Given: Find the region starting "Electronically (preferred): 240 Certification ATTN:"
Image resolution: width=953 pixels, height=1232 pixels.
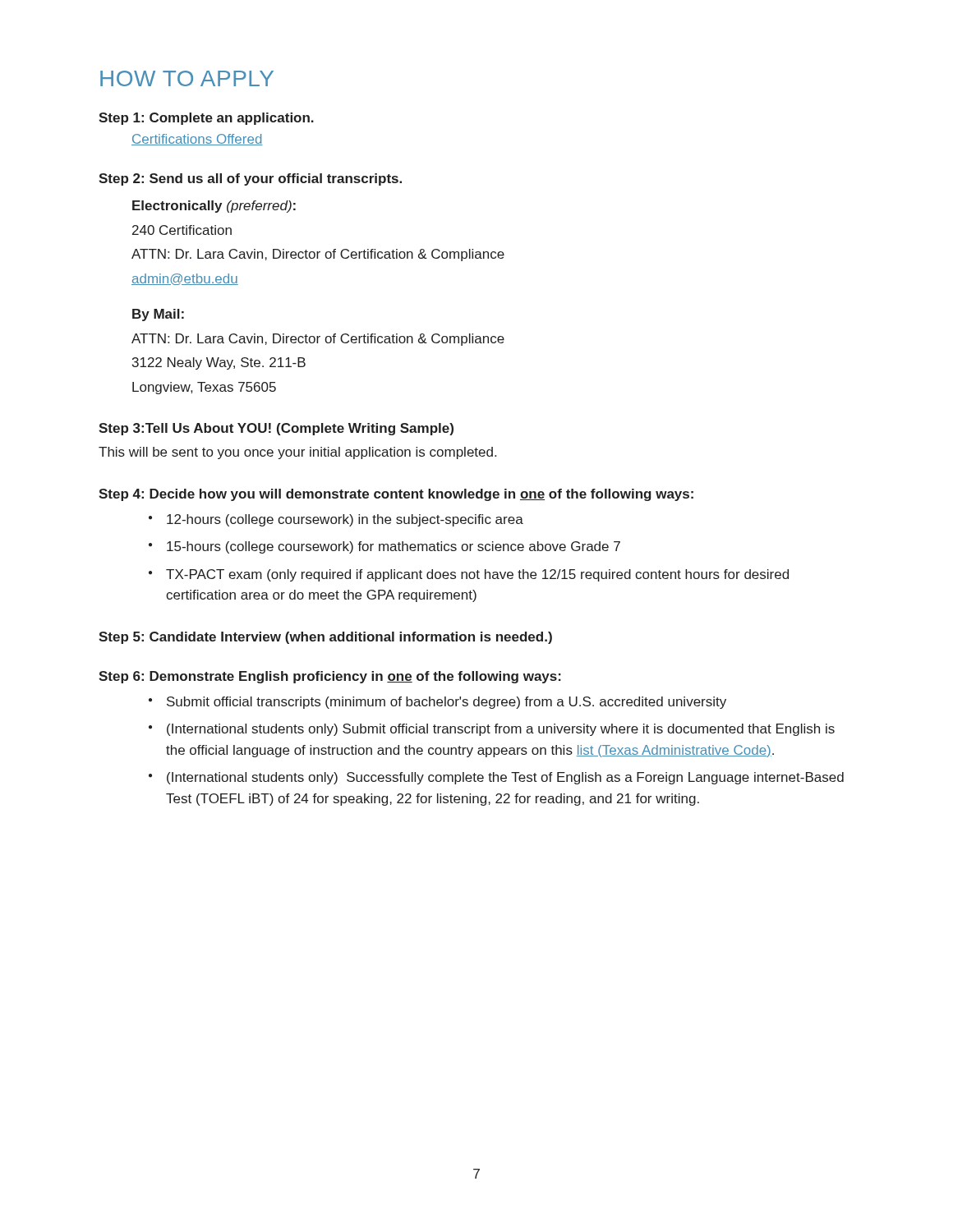Looking at the screenshot, I should [493, 242].
